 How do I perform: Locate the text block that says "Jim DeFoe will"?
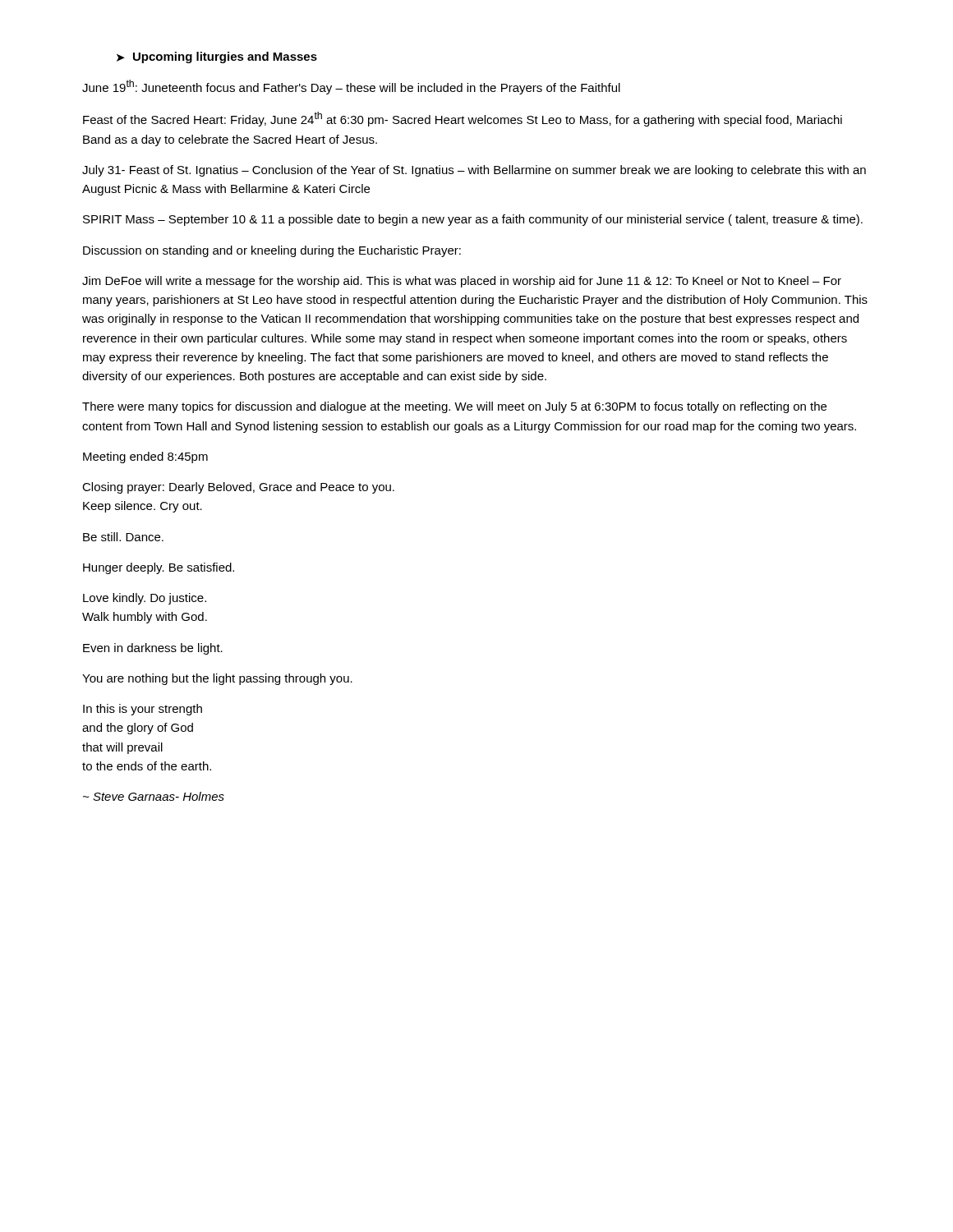pyautogui.click(x=475, y=328)
